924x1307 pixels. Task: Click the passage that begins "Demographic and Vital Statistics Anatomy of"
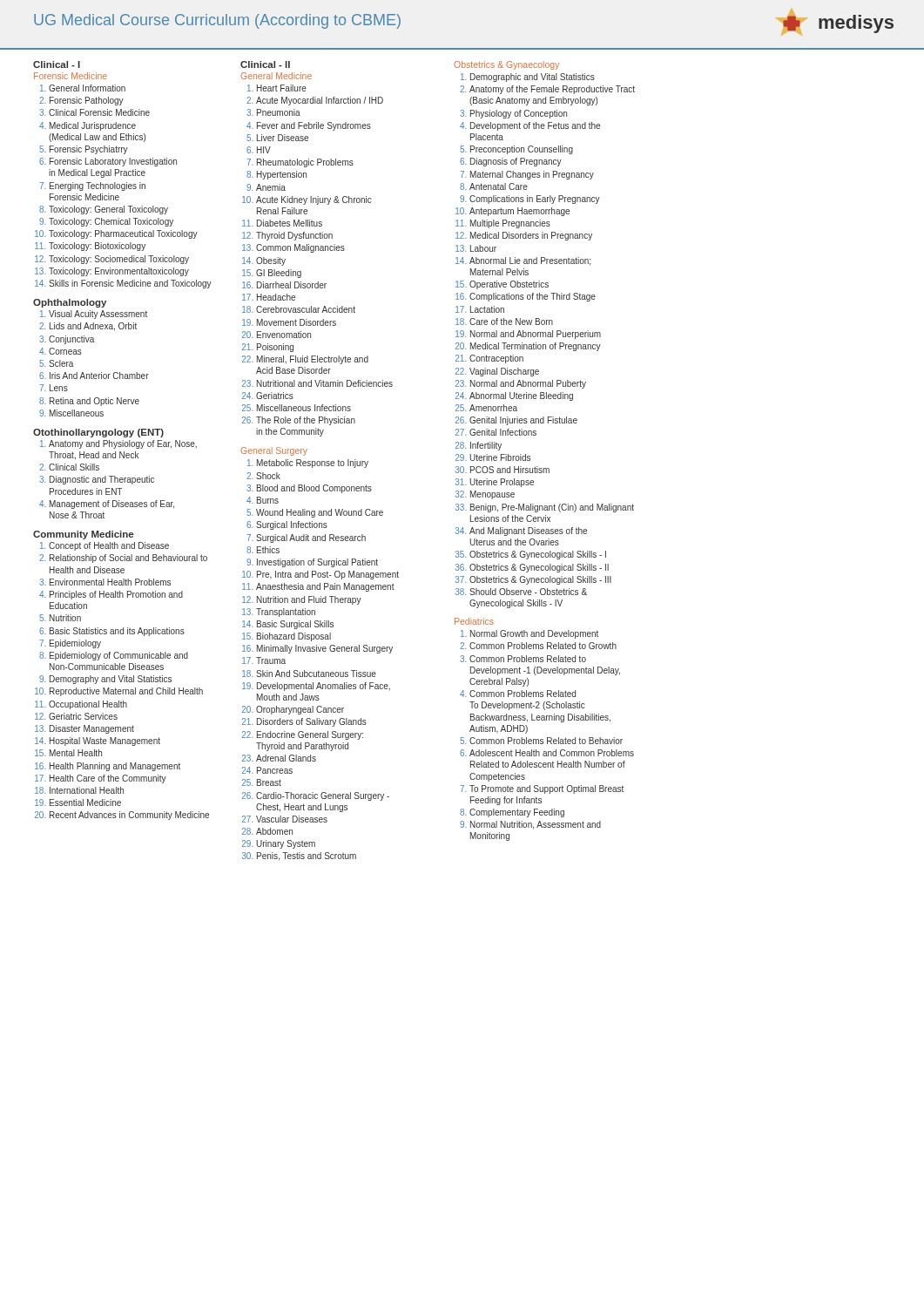[533, 78]
